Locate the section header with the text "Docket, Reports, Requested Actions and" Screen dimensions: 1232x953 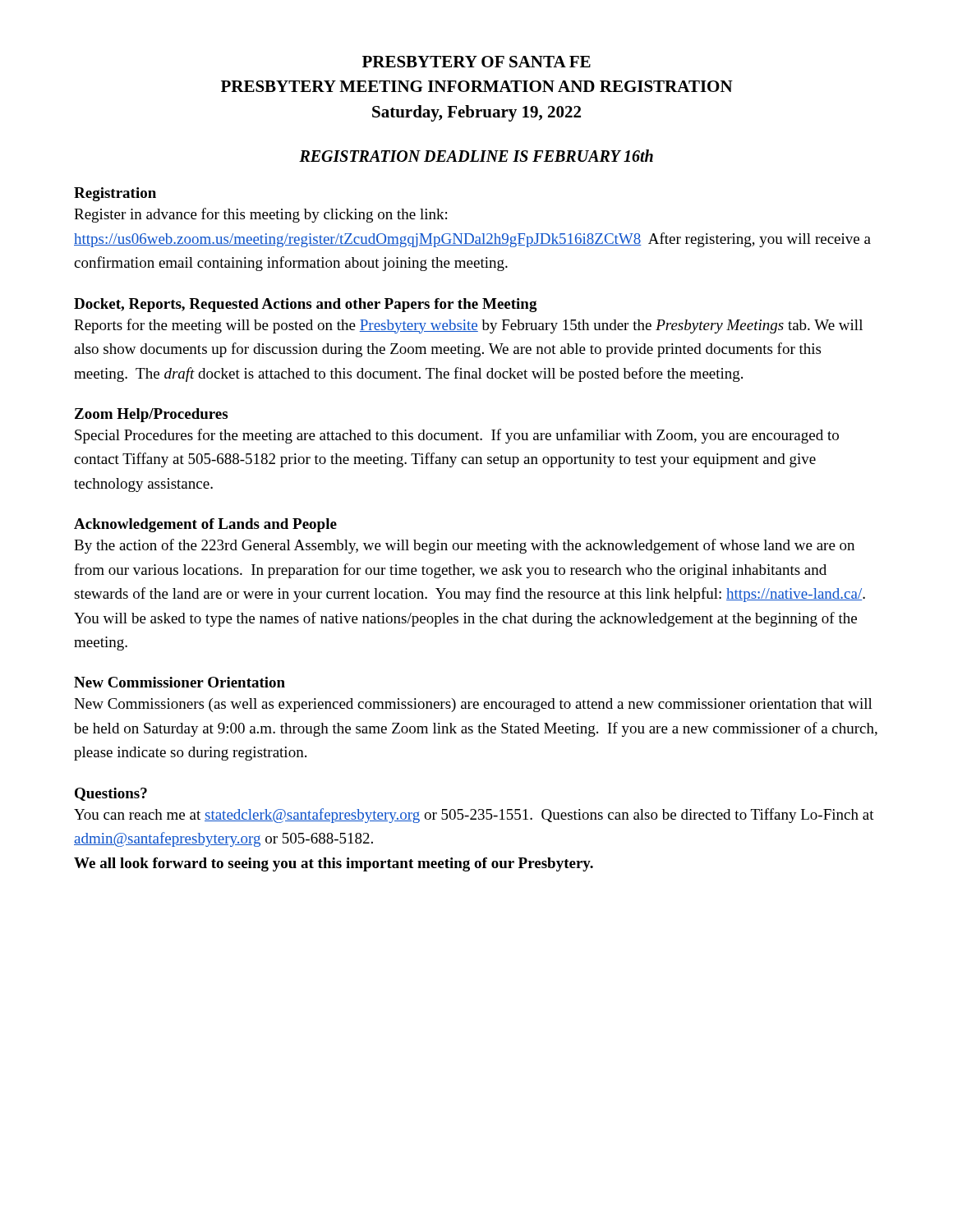[305, 303]
